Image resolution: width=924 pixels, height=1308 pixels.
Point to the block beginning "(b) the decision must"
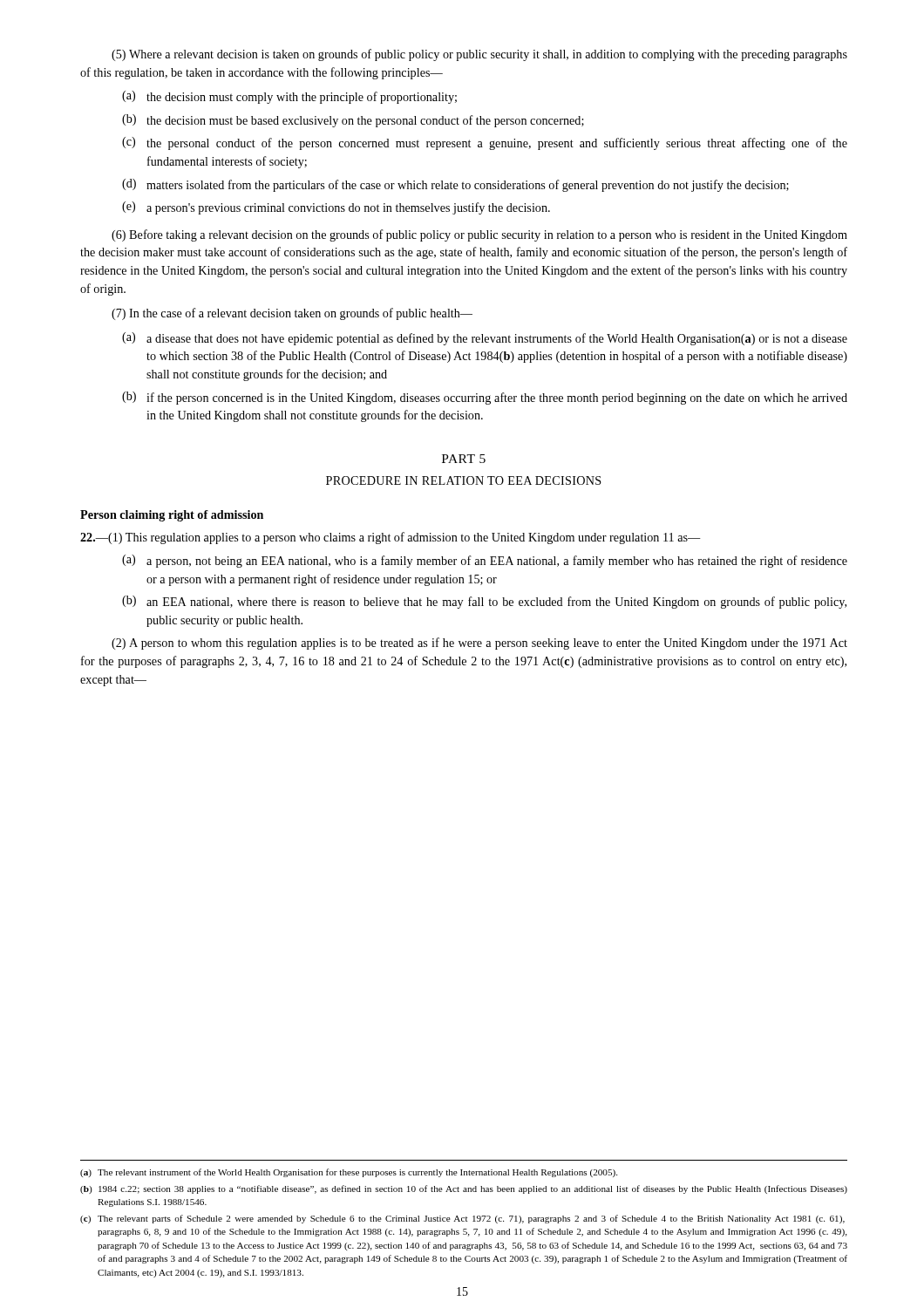[485, 120]
